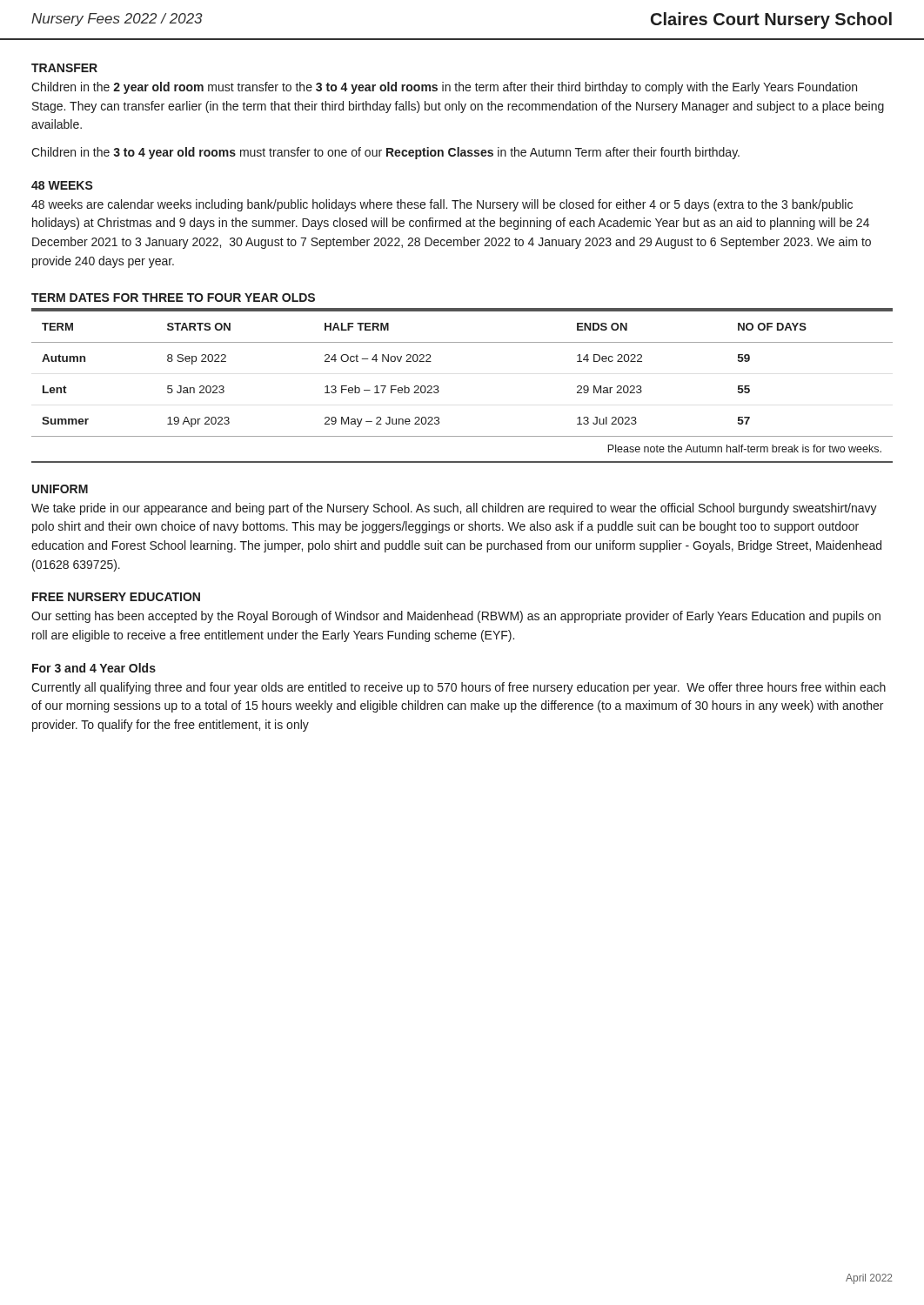Screen dimensions: 1305x924
Task: Where is the section header that starts "For 3 and 4 Year"?
Action: coord(94,668)
